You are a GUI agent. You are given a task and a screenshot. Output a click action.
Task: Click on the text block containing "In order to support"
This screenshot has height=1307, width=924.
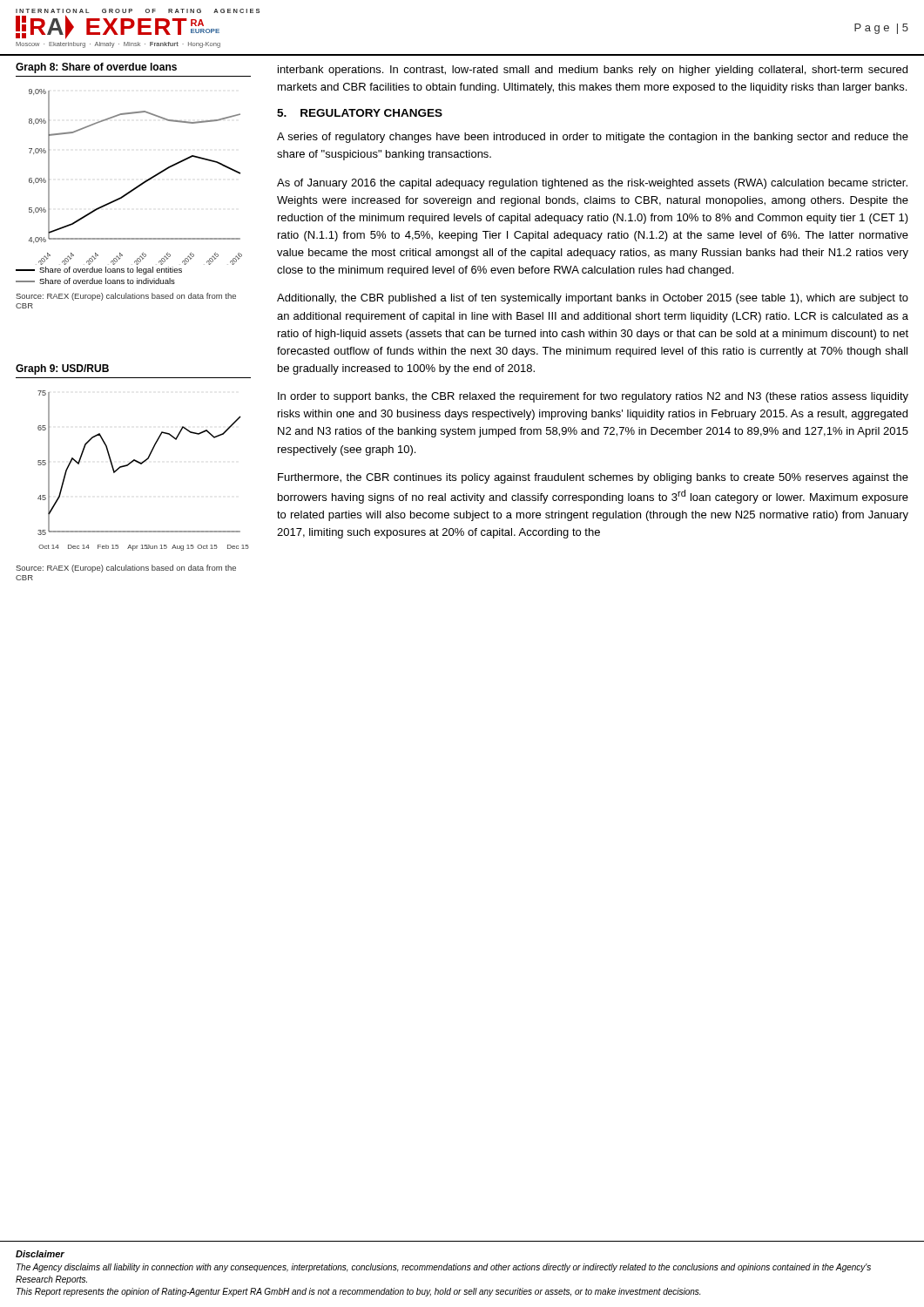pos(593,422)
